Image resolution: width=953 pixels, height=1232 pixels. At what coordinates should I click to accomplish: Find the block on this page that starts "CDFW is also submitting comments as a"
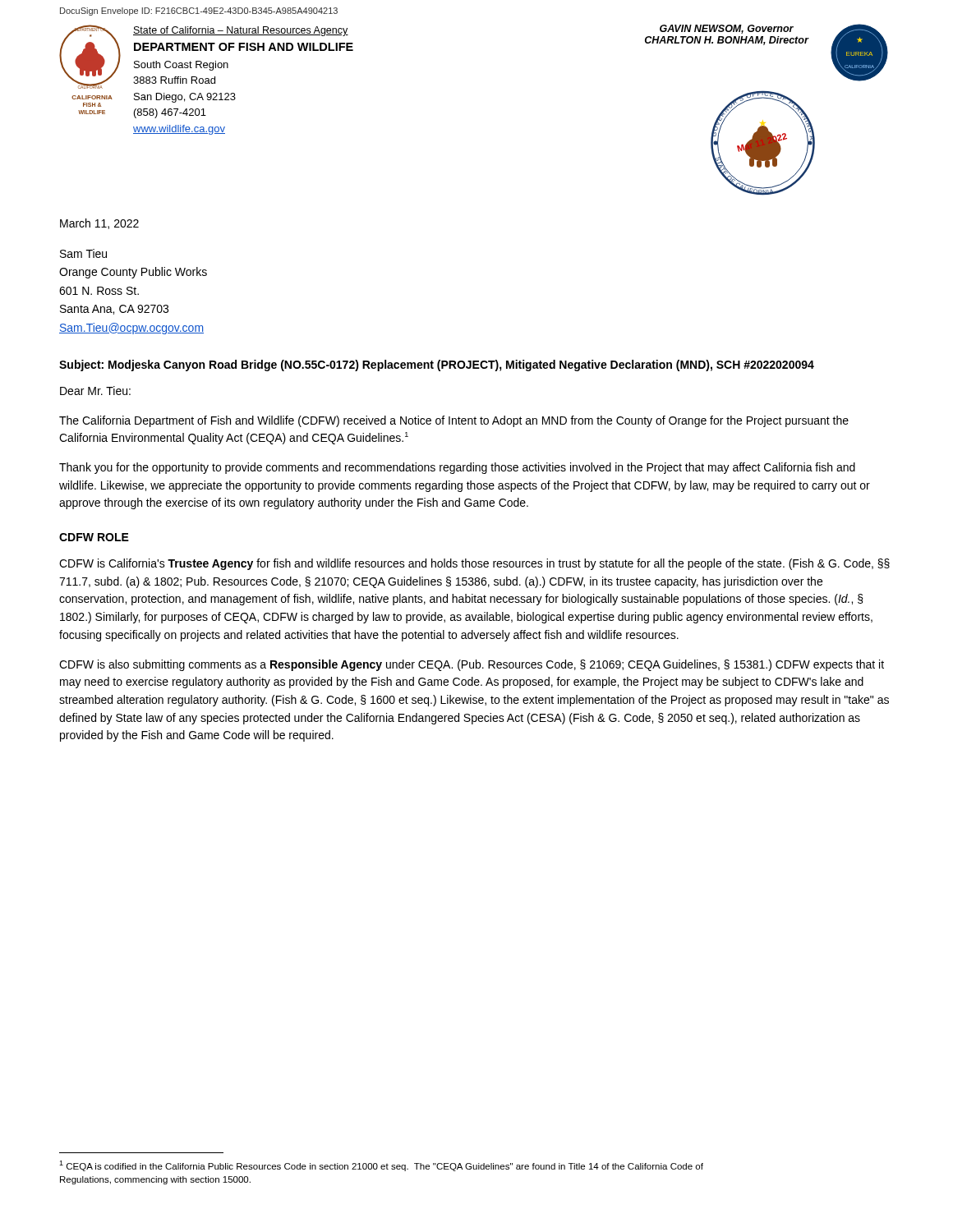click(x=474, y=700)
